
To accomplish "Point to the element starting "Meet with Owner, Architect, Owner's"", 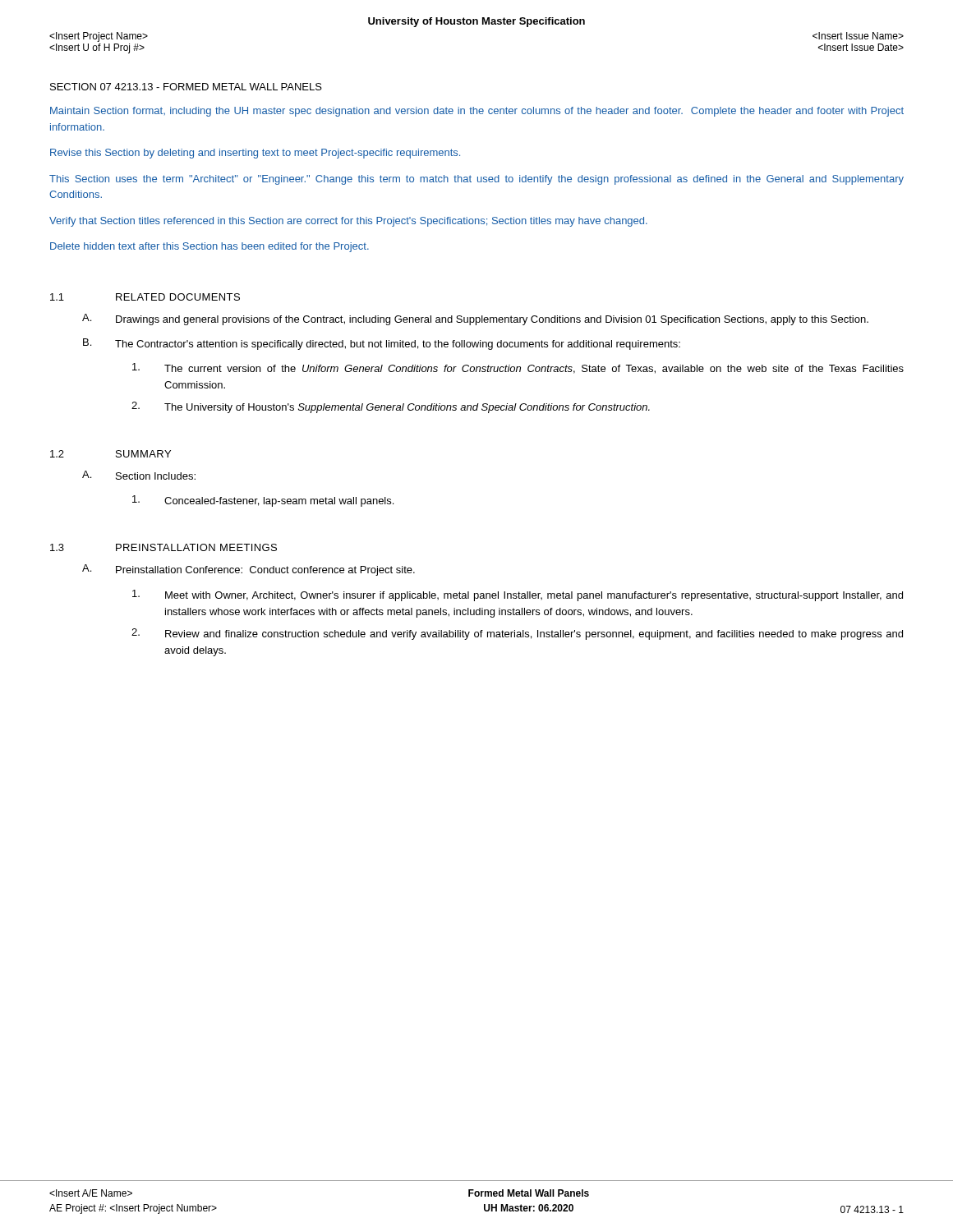I will pyautogui.click(x=518, y=603).
